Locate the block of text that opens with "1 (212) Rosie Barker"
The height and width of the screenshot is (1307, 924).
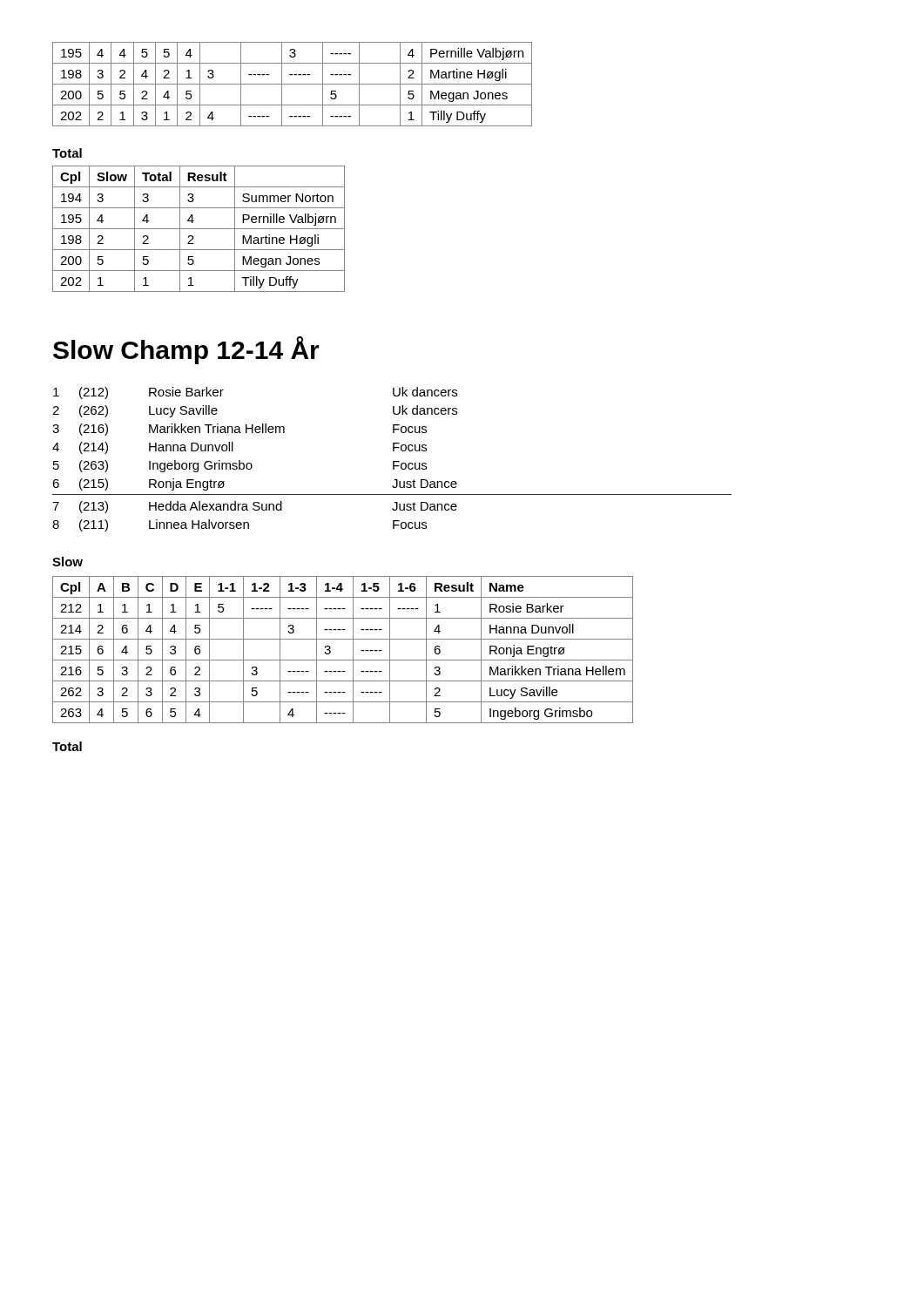tap(94, 393)
